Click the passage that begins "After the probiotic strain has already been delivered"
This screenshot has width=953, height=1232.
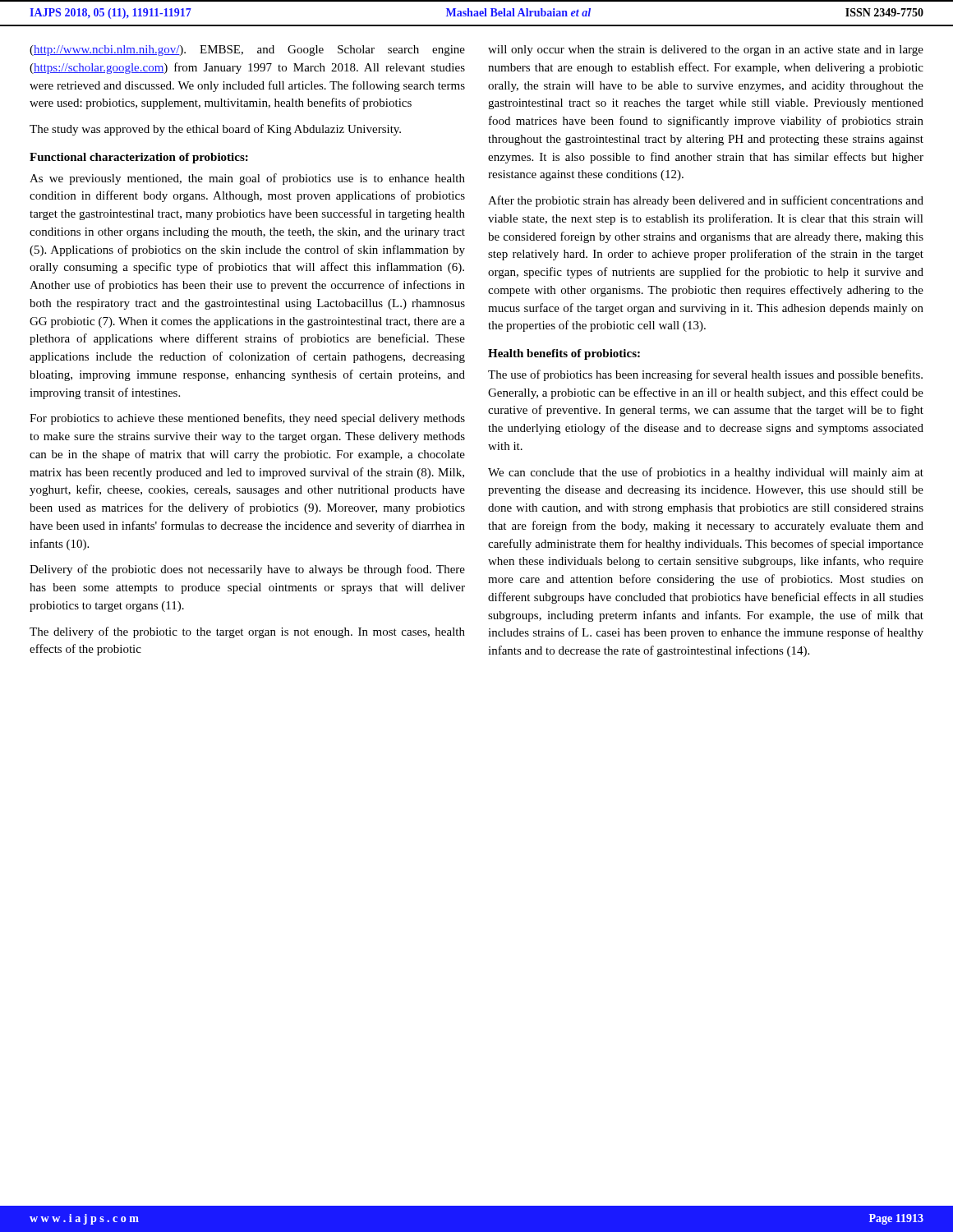pyautogui.click(x=706, y=264)
